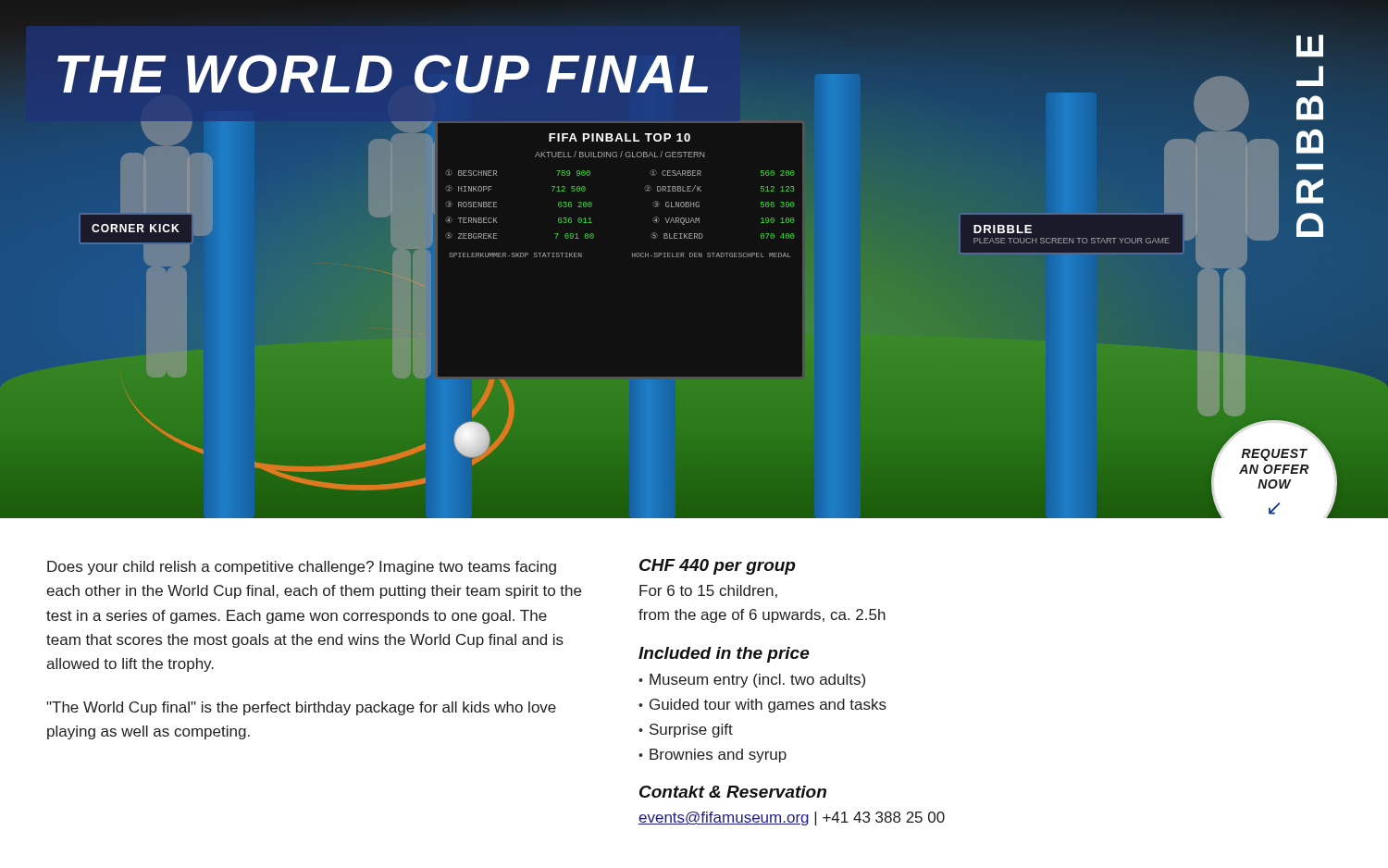Click on the text starting "events@fifamuseum.org | +41 43 388 25 00"
Viewport: 1388px width, 868px height.
pyautogui.click(x=792, y=818)
